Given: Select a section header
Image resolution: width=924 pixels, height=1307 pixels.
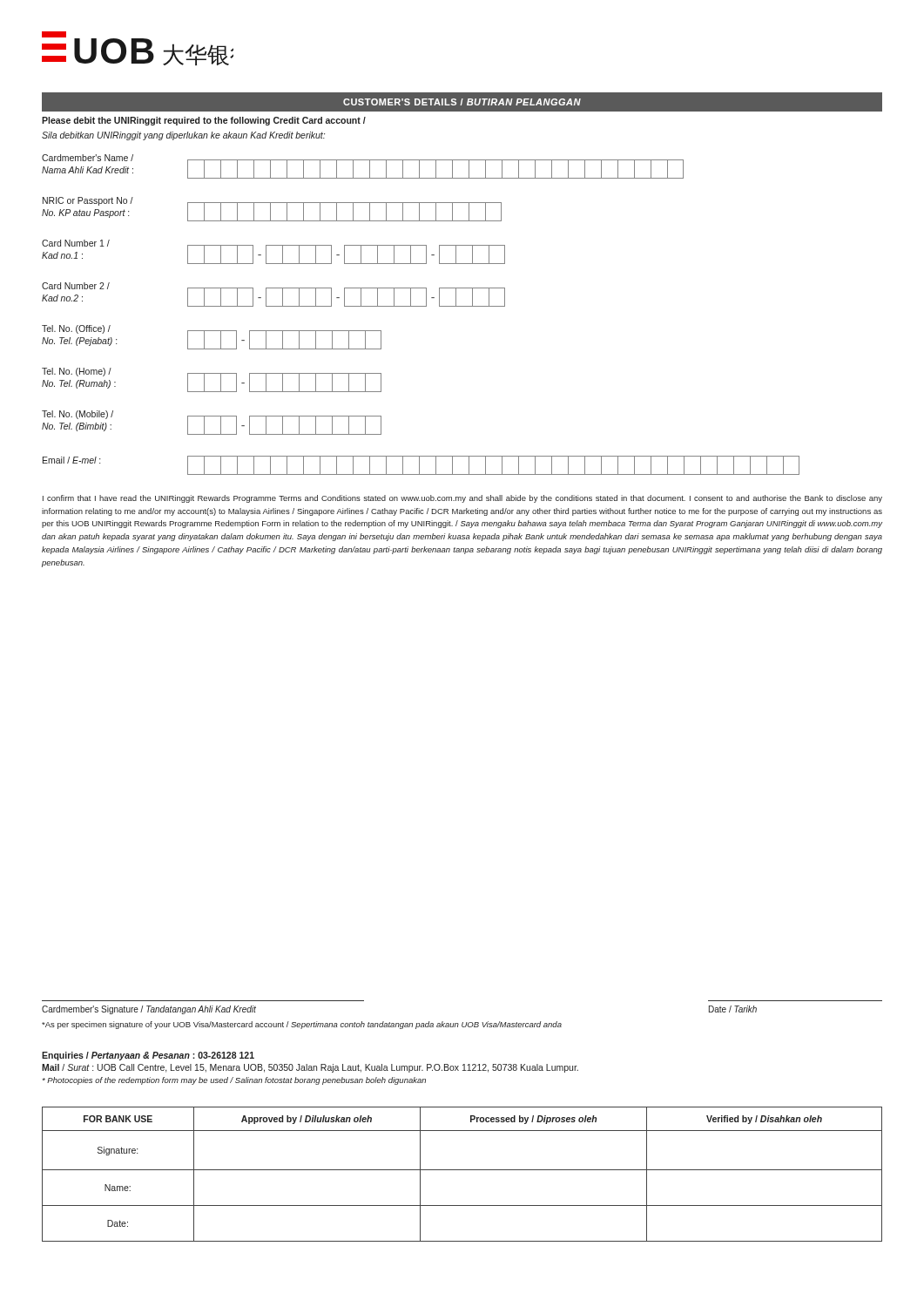Looking at the screenshot, I should (x=462, y=102).
